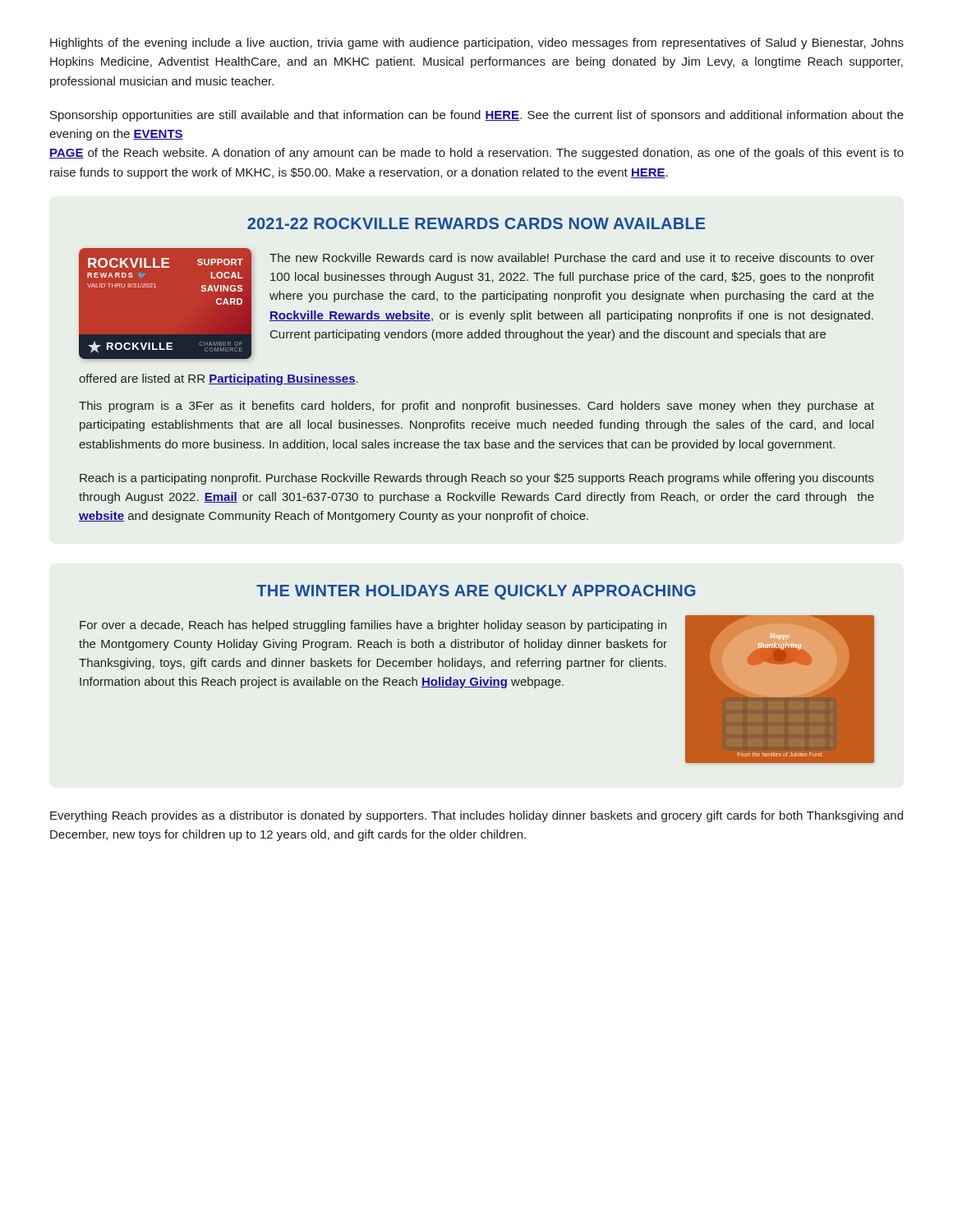Click on the illustration
This screenshot has width=953, height=1232.
[x=165, y=303]
